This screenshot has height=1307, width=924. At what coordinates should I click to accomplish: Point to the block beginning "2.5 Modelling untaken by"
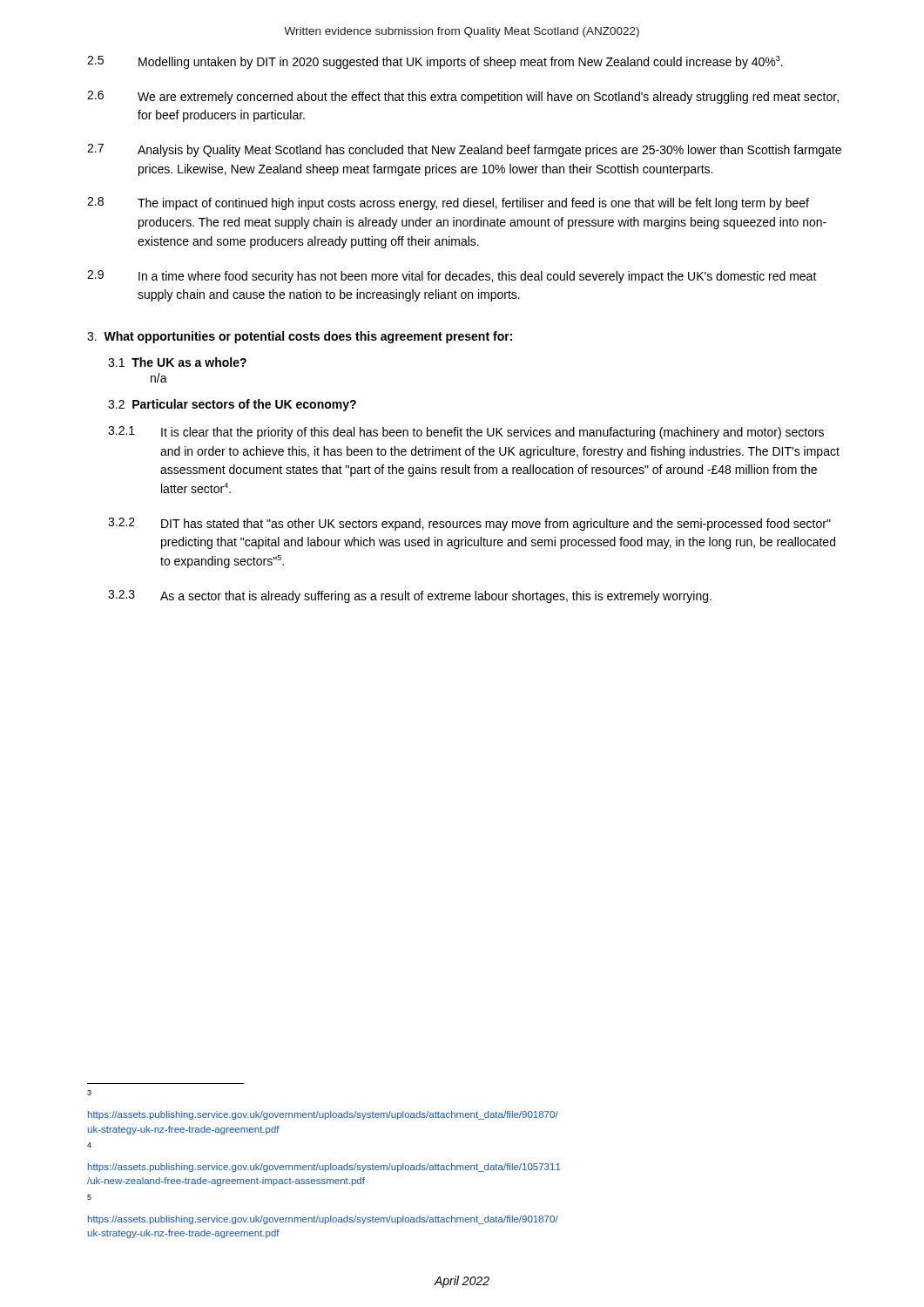(466, 63)
